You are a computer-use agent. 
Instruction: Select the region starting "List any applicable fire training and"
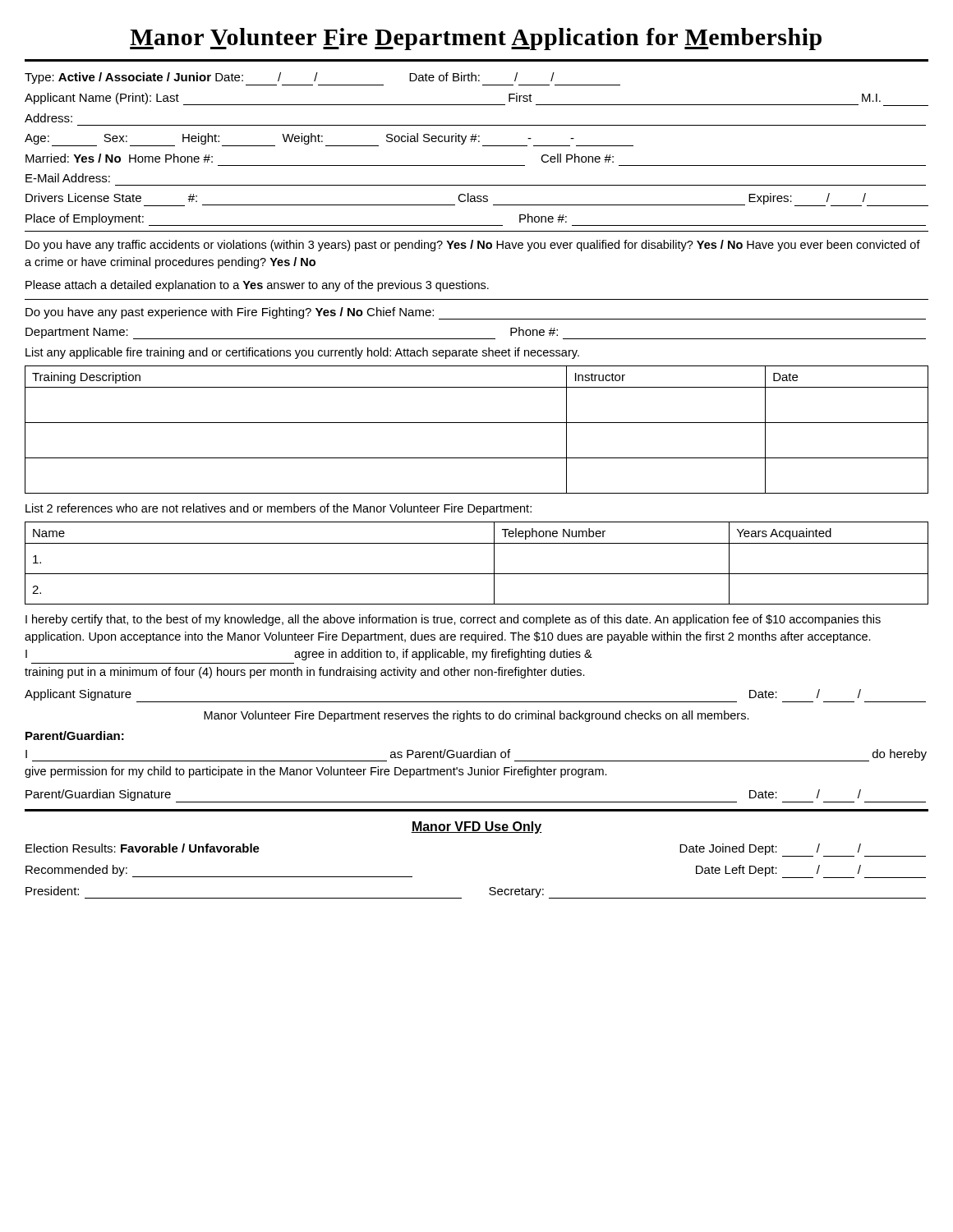[302, 352]
